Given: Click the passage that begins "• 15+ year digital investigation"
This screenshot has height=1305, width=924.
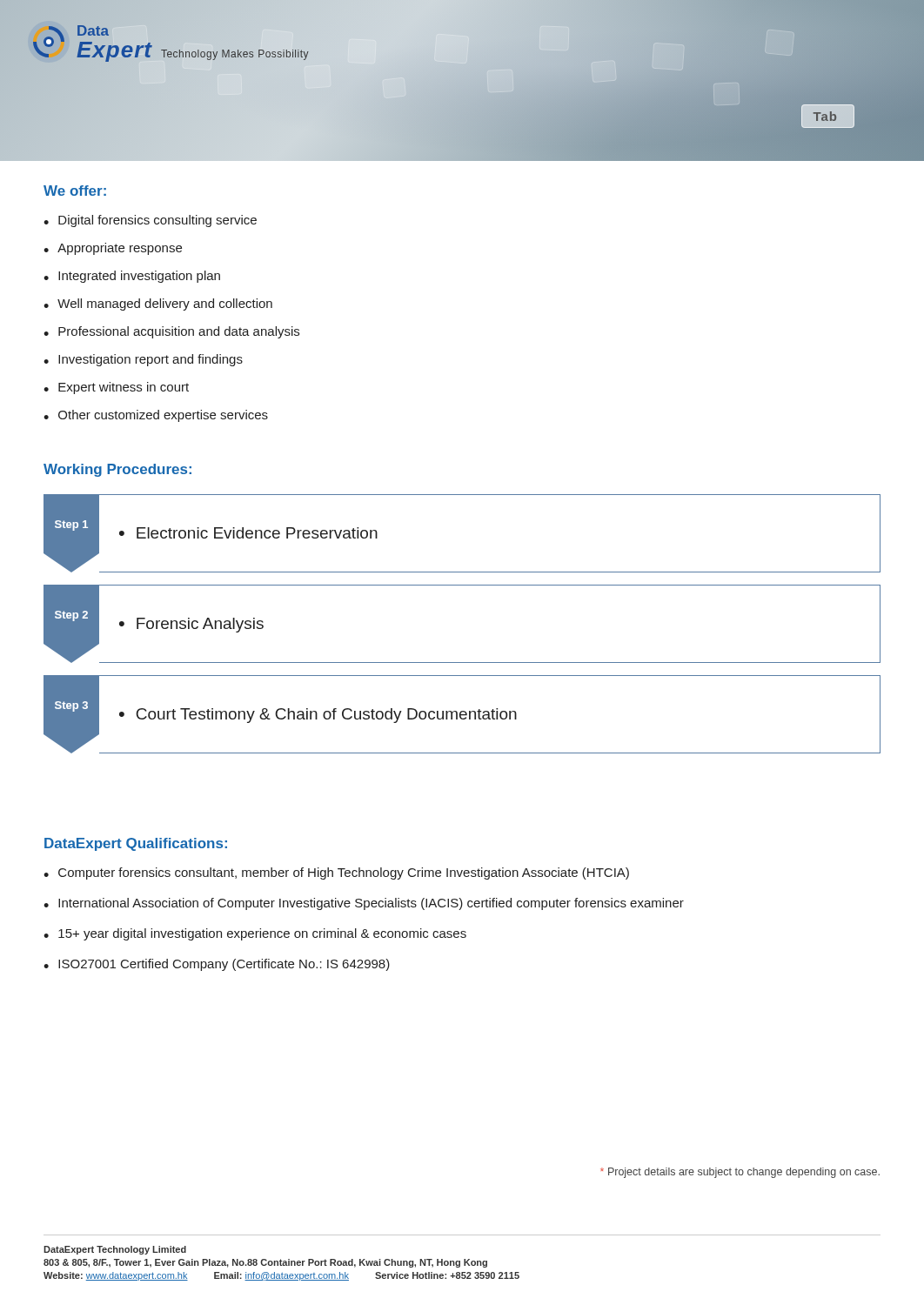Looking at the screenshot, I should point(255,936).
